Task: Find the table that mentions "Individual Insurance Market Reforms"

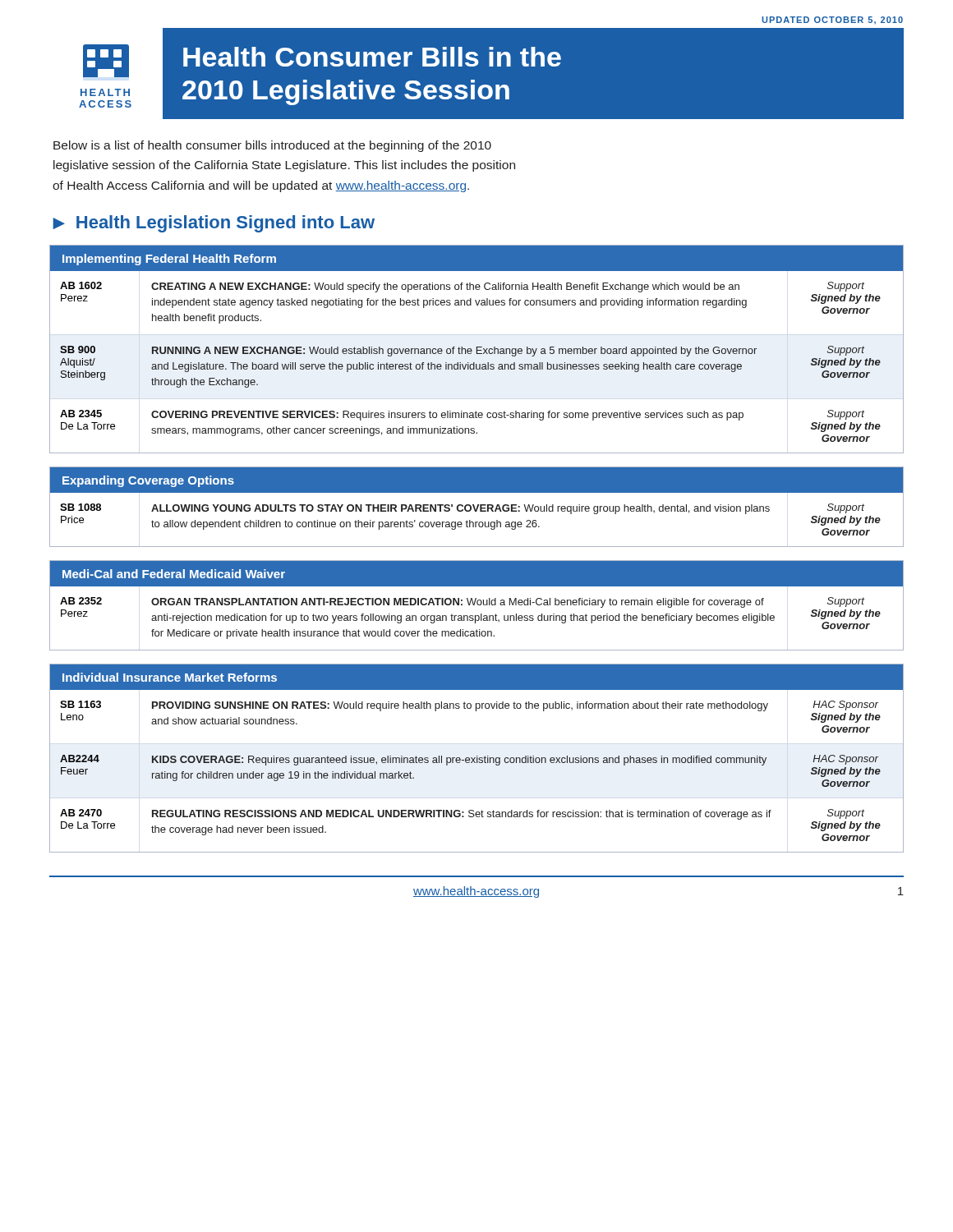Action: (476, 758)
